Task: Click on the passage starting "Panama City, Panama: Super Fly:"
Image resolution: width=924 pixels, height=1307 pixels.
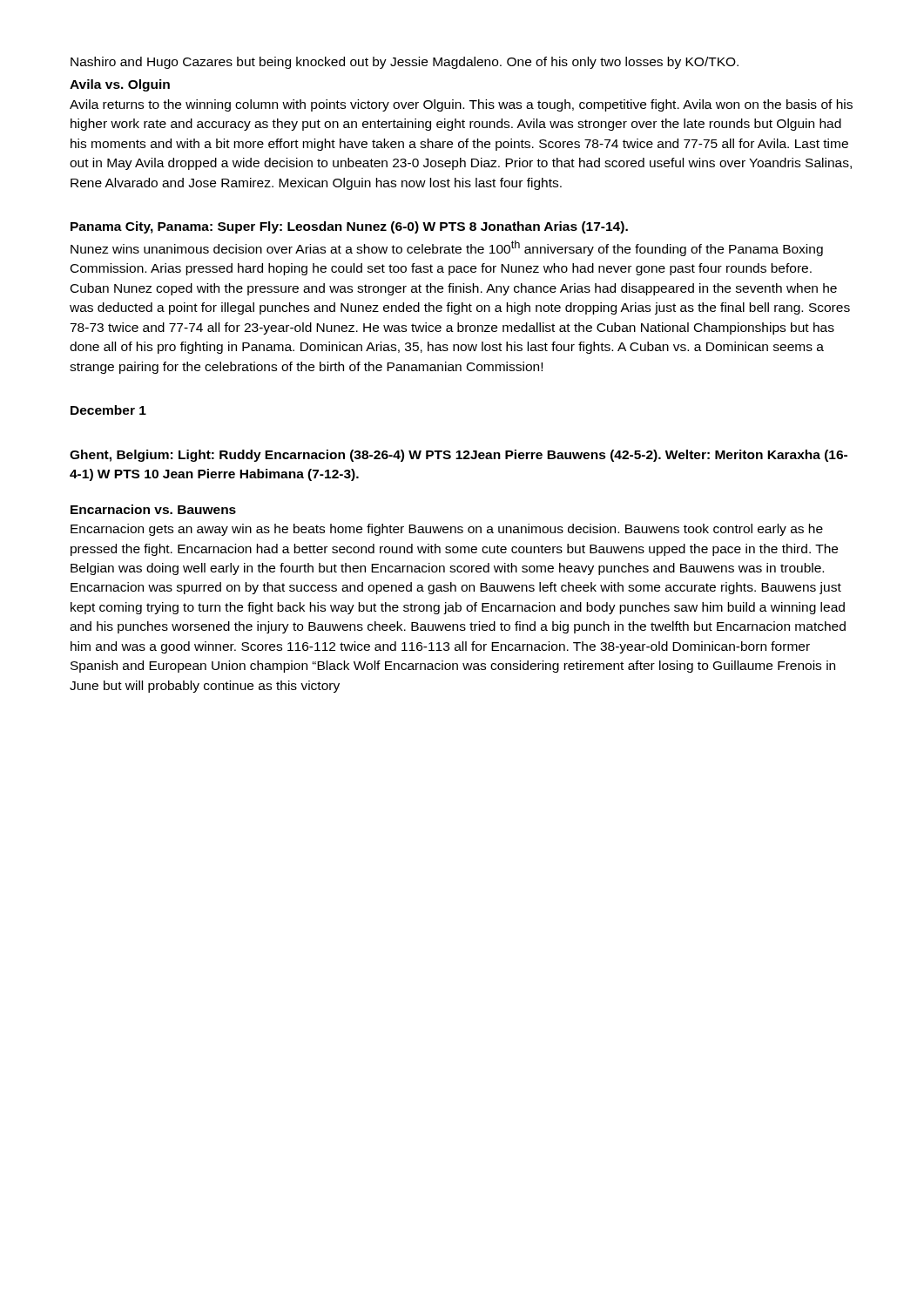Action: tap(349, 226)
